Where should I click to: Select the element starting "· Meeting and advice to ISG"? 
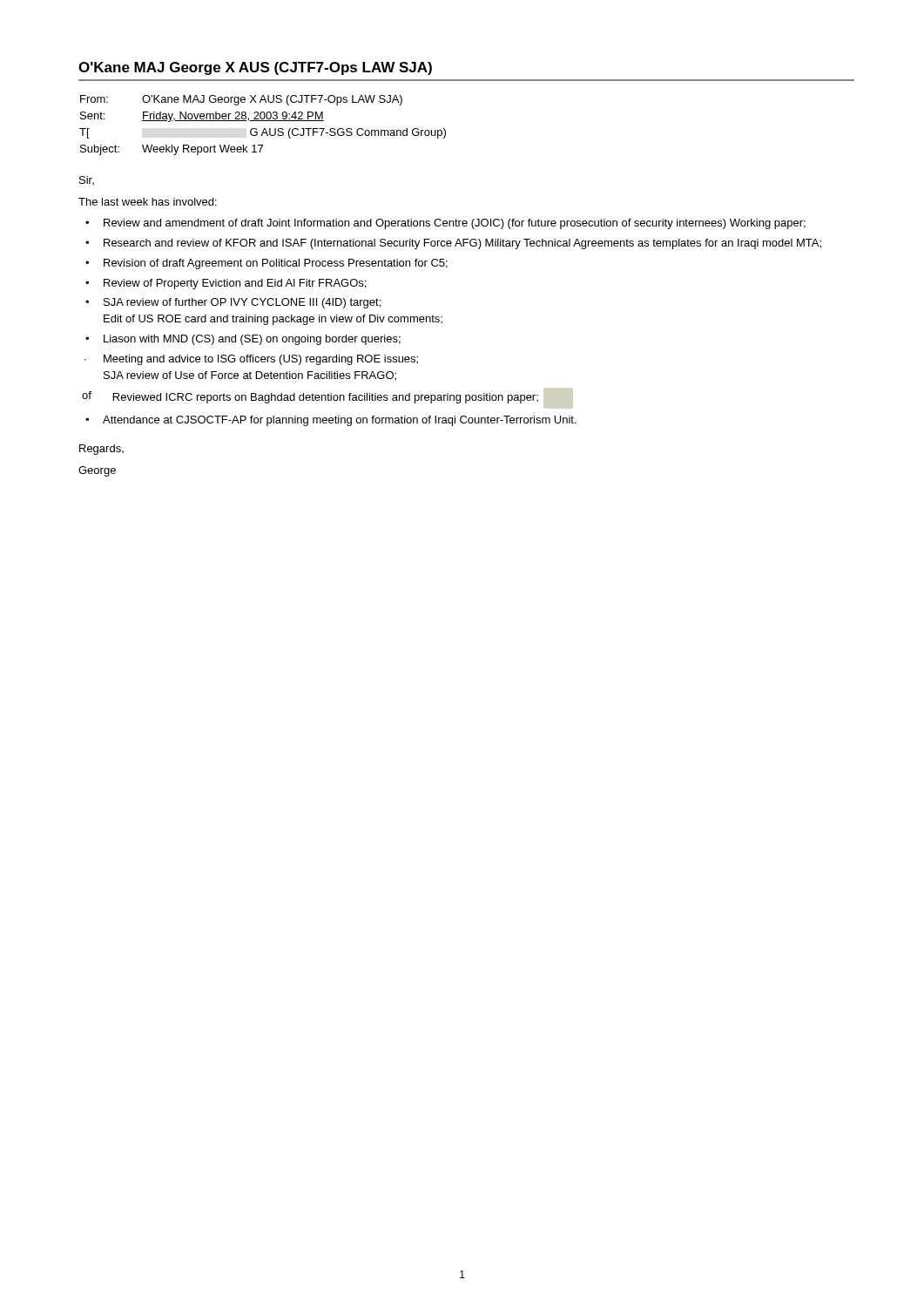coord(251,366)
